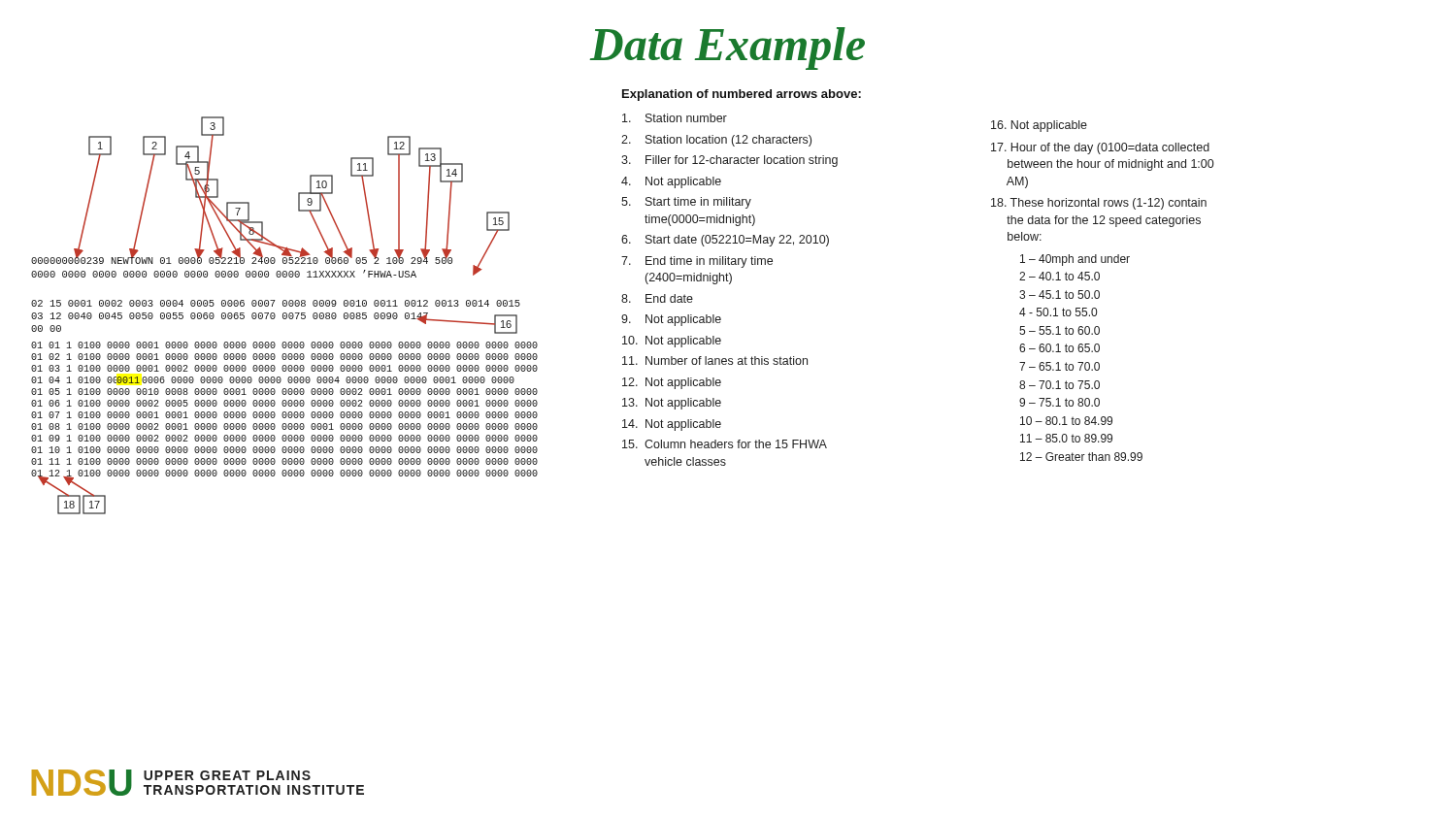Locate the schematic

(x=319, y=300)
